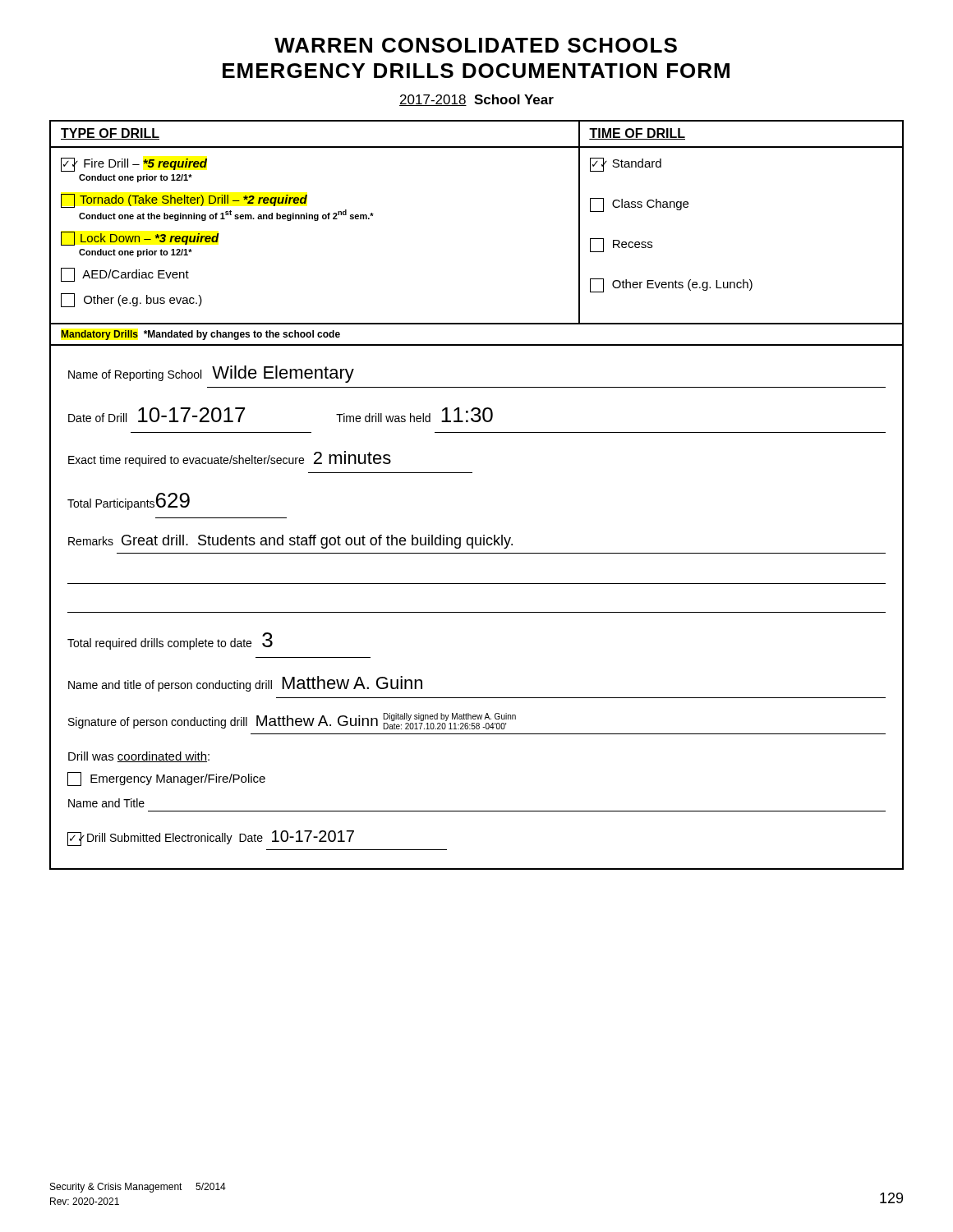Image resolution: width=953 pixels, height=1232 pixels.
Task: Find the element starting "Total required drills complete to date 3"
Action: [x=219, y=641]
